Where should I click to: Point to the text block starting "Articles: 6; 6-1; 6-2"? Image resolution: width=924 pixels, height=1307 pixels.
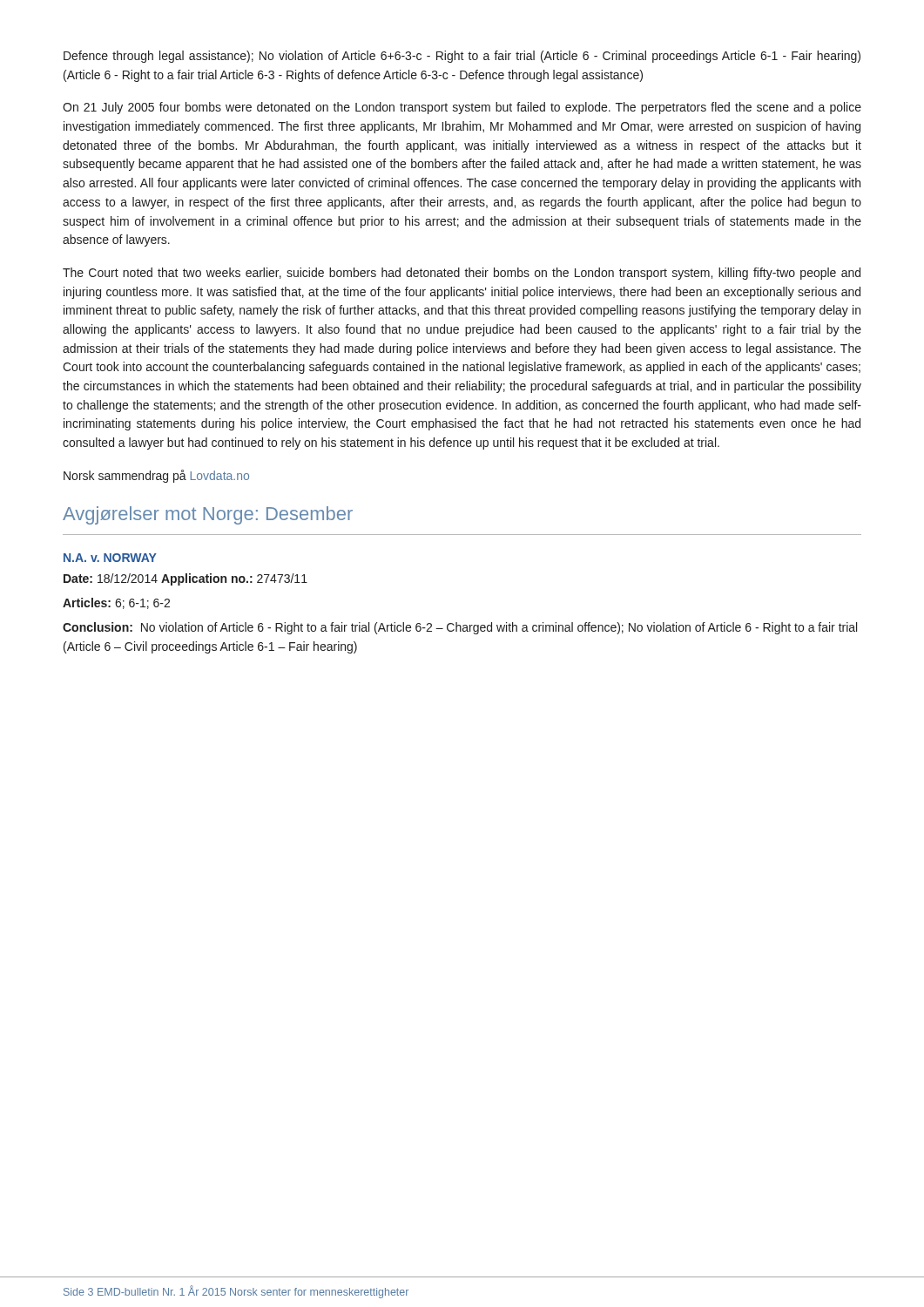[117, 603]
